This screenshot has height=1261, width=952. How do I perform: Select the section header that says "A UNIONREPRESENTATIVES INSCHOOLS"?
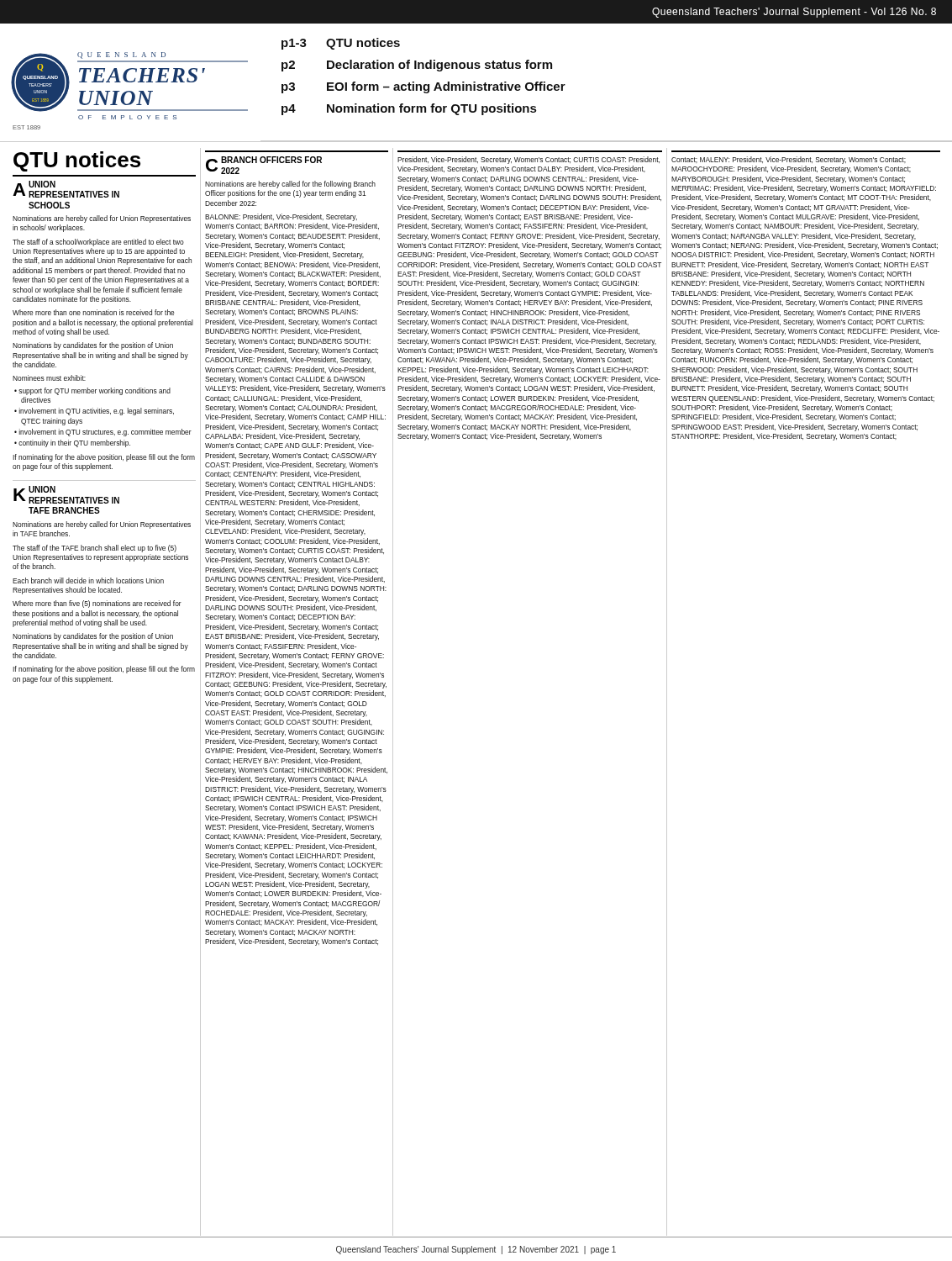104,195
